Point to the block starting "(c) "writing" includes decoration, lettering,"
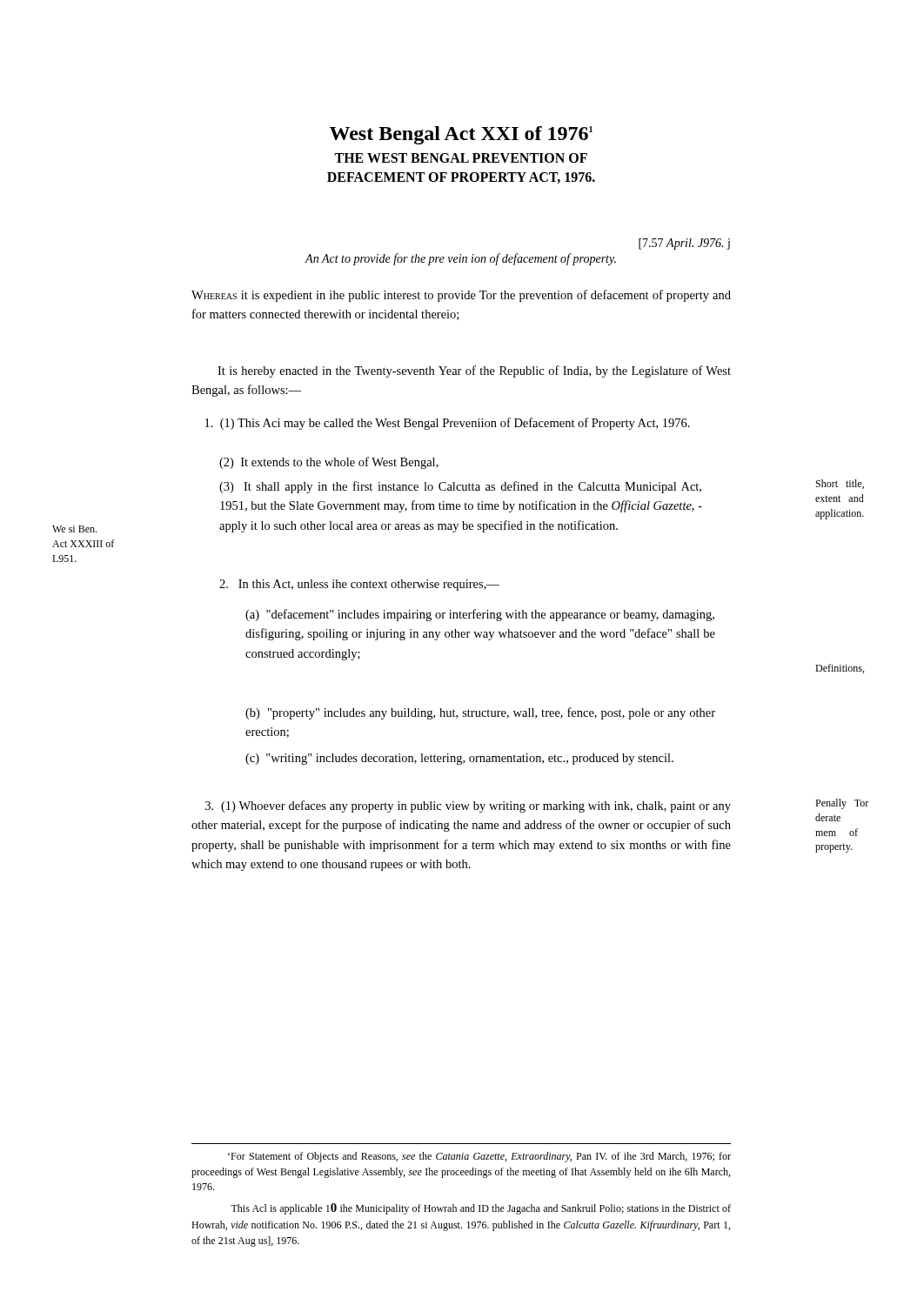Viewport: 924px width, 1305px height. [460, 758]
